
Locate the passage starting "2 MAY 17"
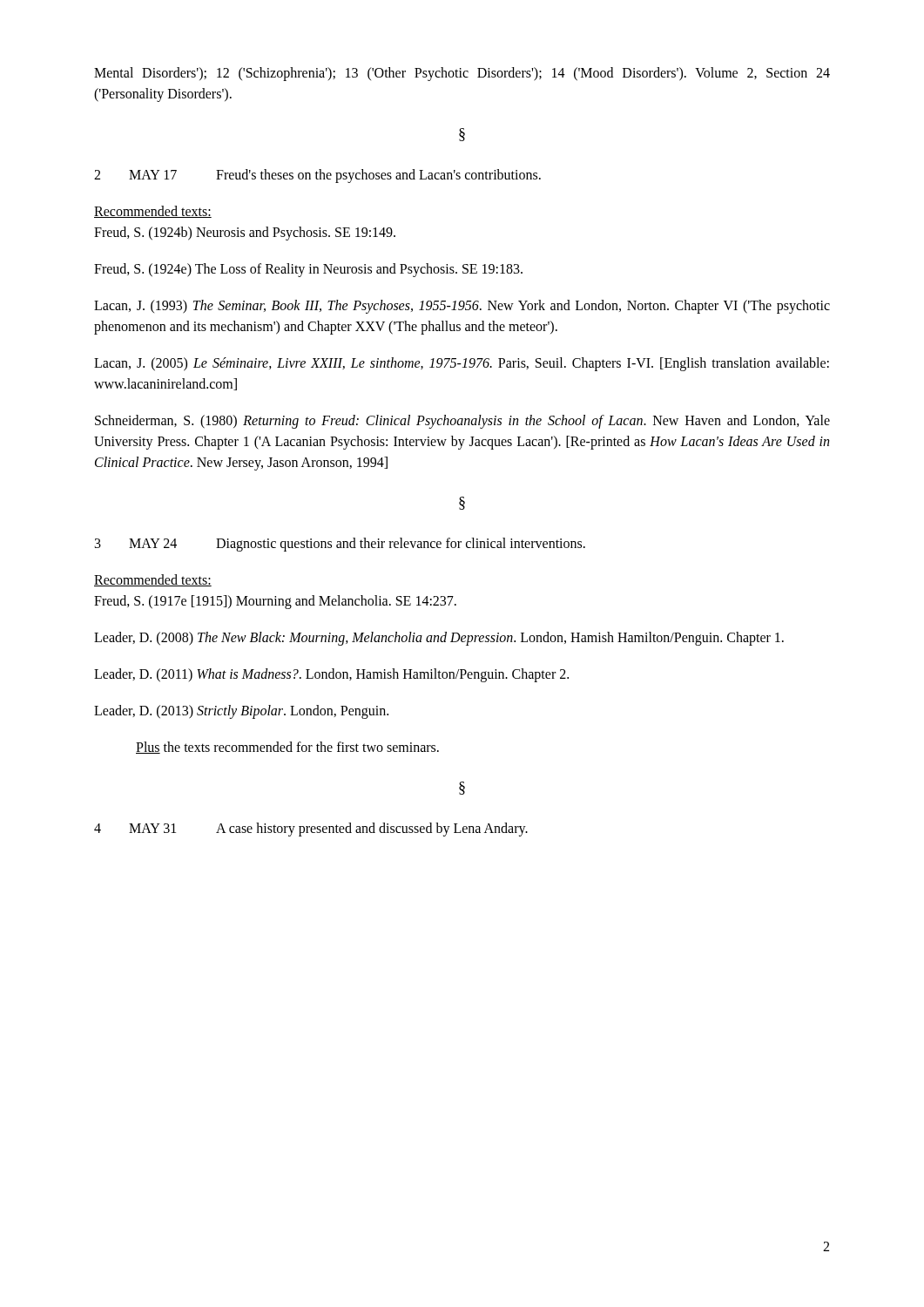pyautogui.click(x=462, y=175)
